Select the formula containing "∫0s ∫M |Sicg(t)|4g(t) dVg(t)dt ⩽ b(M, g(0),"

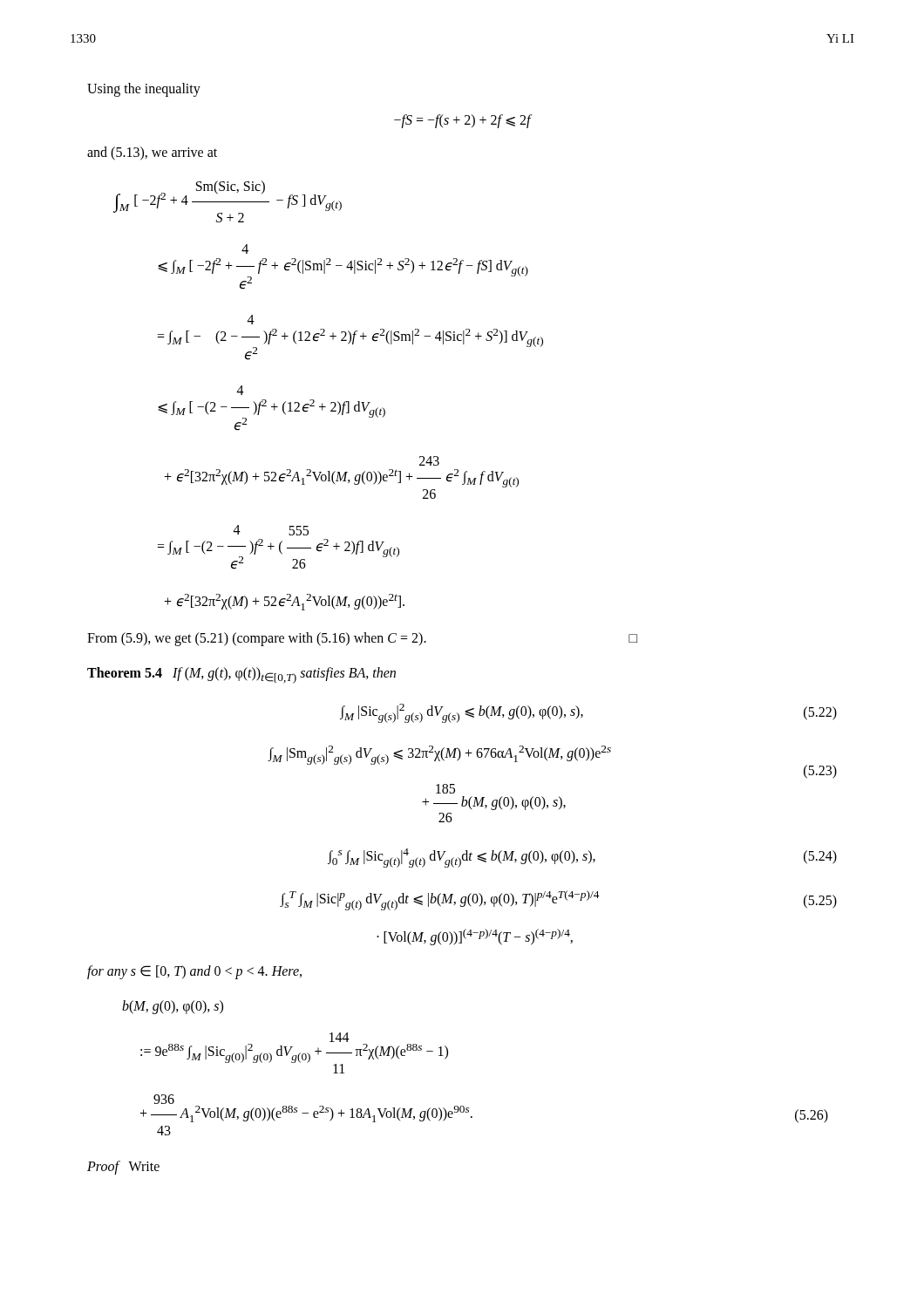(x=462, y=857)
